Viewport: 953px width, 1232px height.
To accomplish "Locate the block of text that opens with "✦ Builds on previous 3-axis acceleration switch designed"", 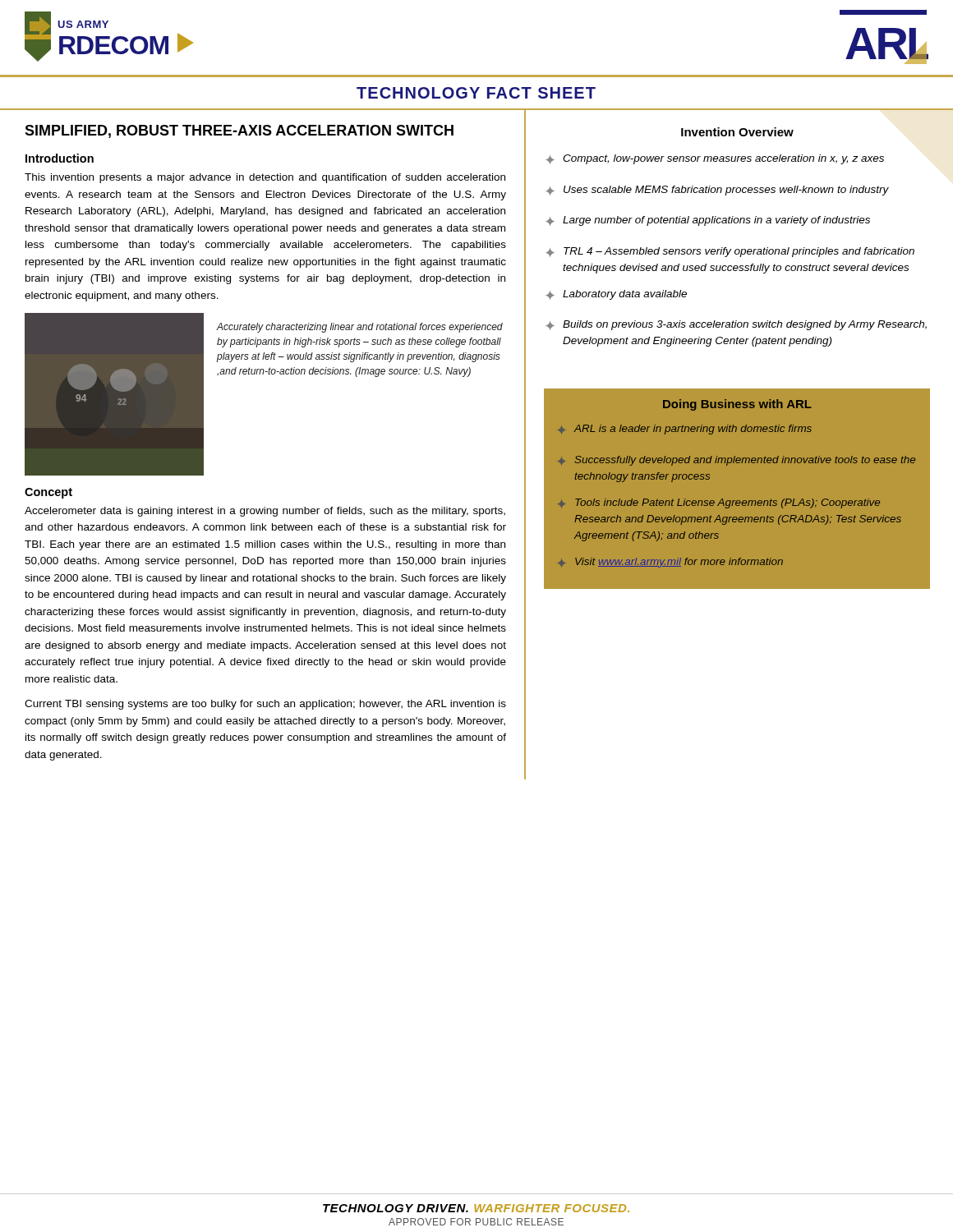I will tap(737, 333).
